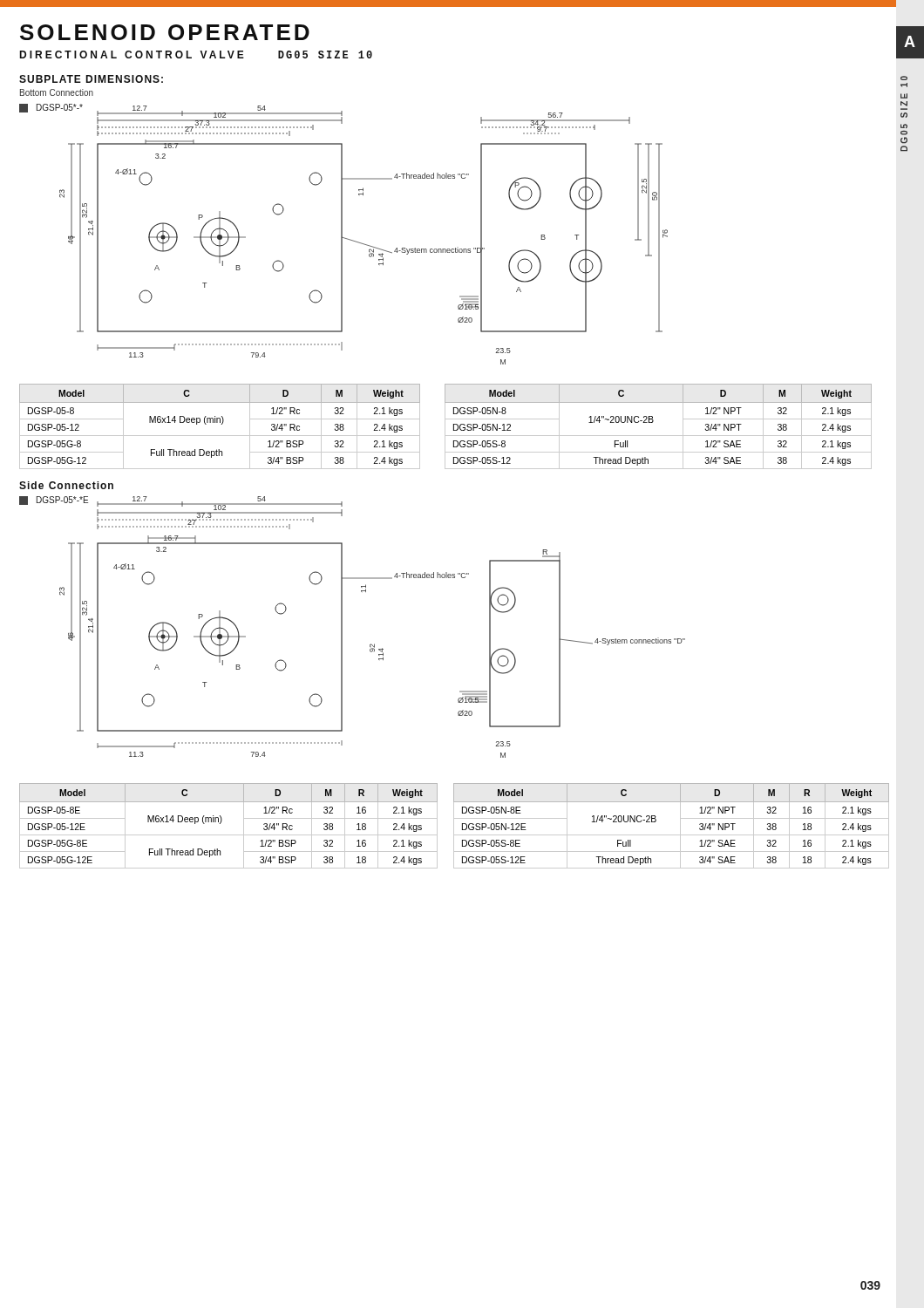Select the text starting "DIRECTIONAL CONTROL VALVE DG05 SIZE 10"
Viewport: 924px width, 1308px height.
[x=197, y=55]
